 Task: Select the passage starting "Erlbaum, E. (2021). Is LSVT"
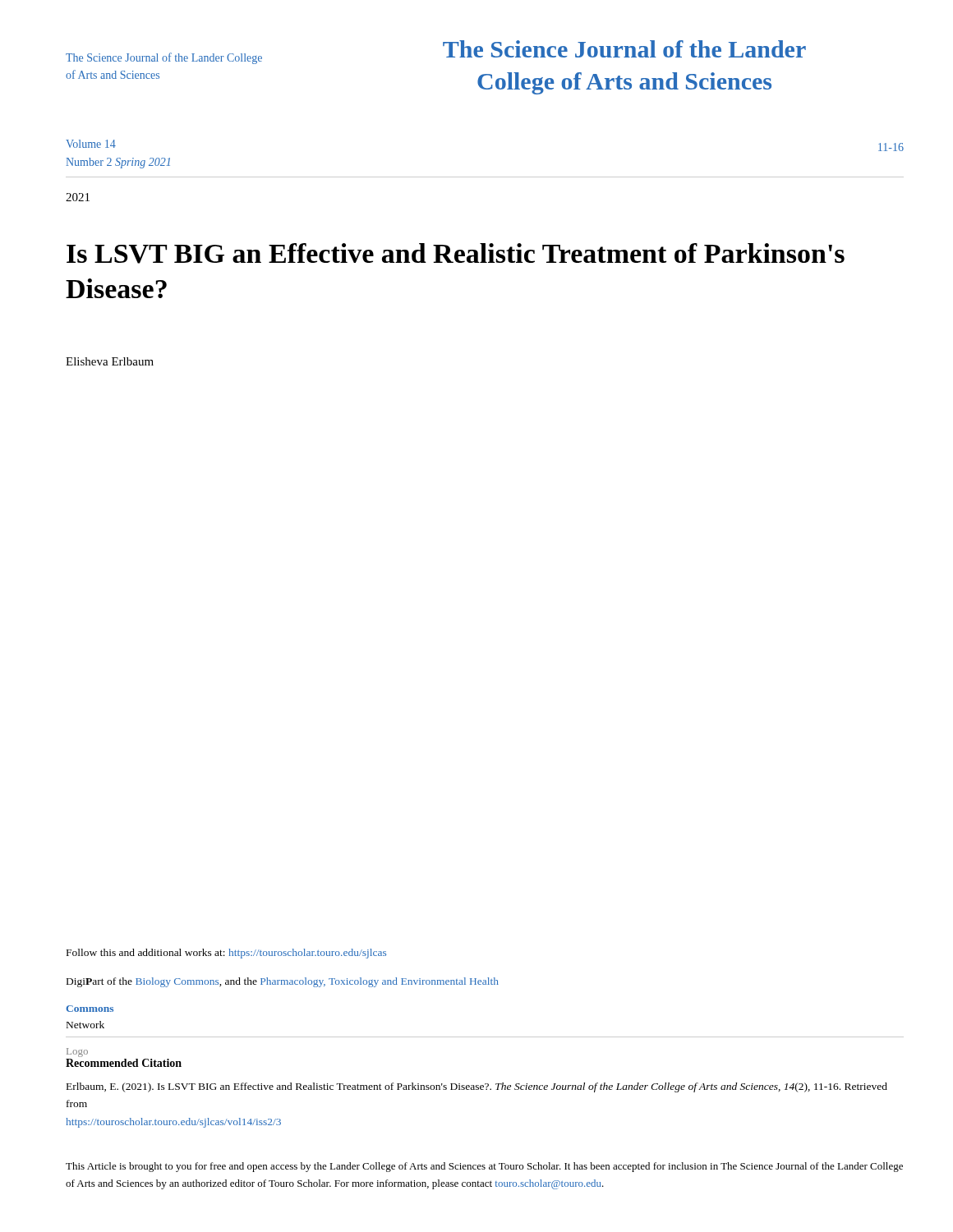(477, 1087)
